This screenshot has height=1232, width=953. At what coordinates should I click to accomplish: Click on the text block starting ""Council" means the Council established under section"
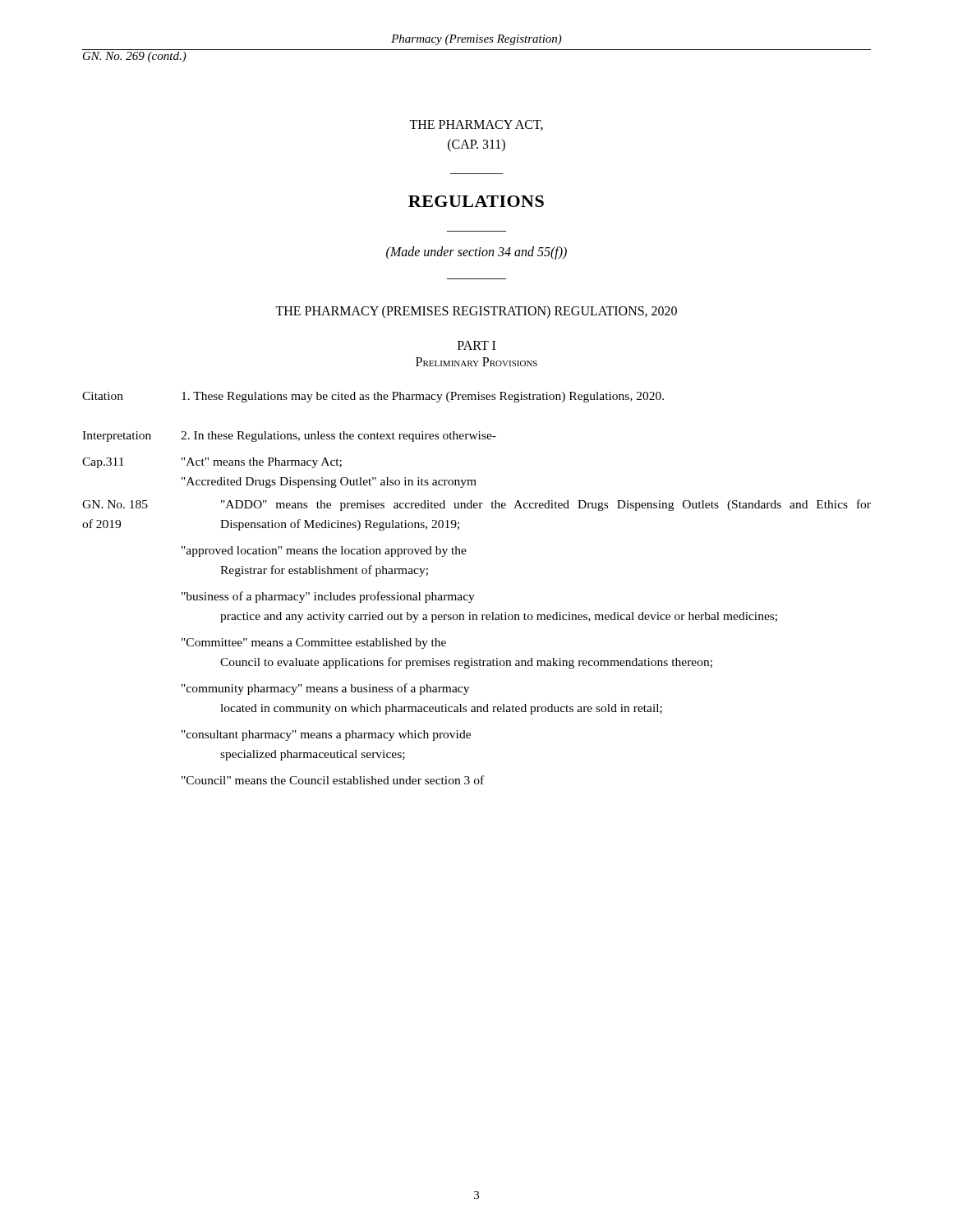(332, 780)
